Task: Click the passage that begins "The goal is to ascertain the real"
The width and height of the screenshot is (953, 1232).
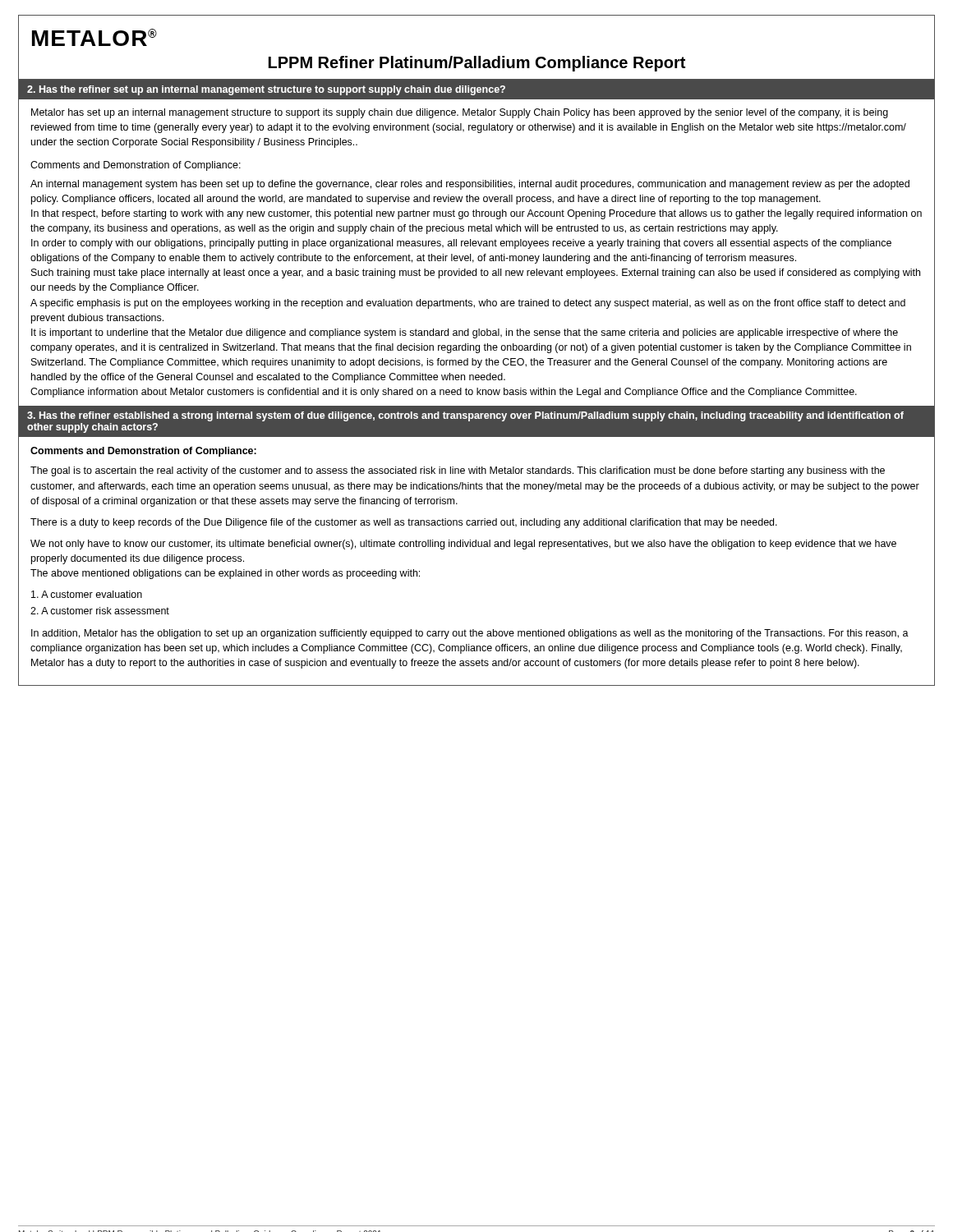Action: tap(476, 522)
